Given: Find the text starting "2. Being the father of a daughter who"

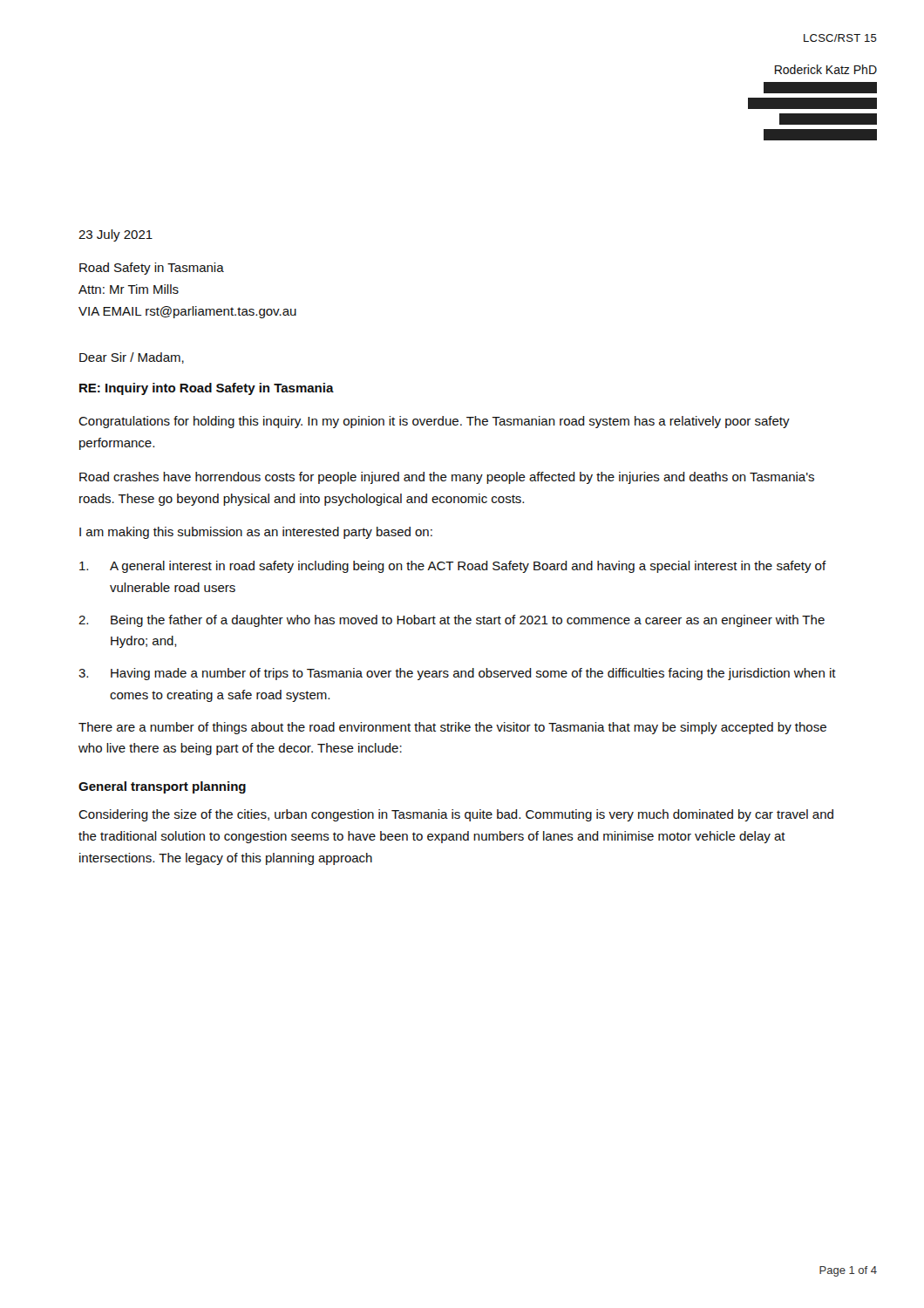Looking at the screenshot, I should pos(462,631).
